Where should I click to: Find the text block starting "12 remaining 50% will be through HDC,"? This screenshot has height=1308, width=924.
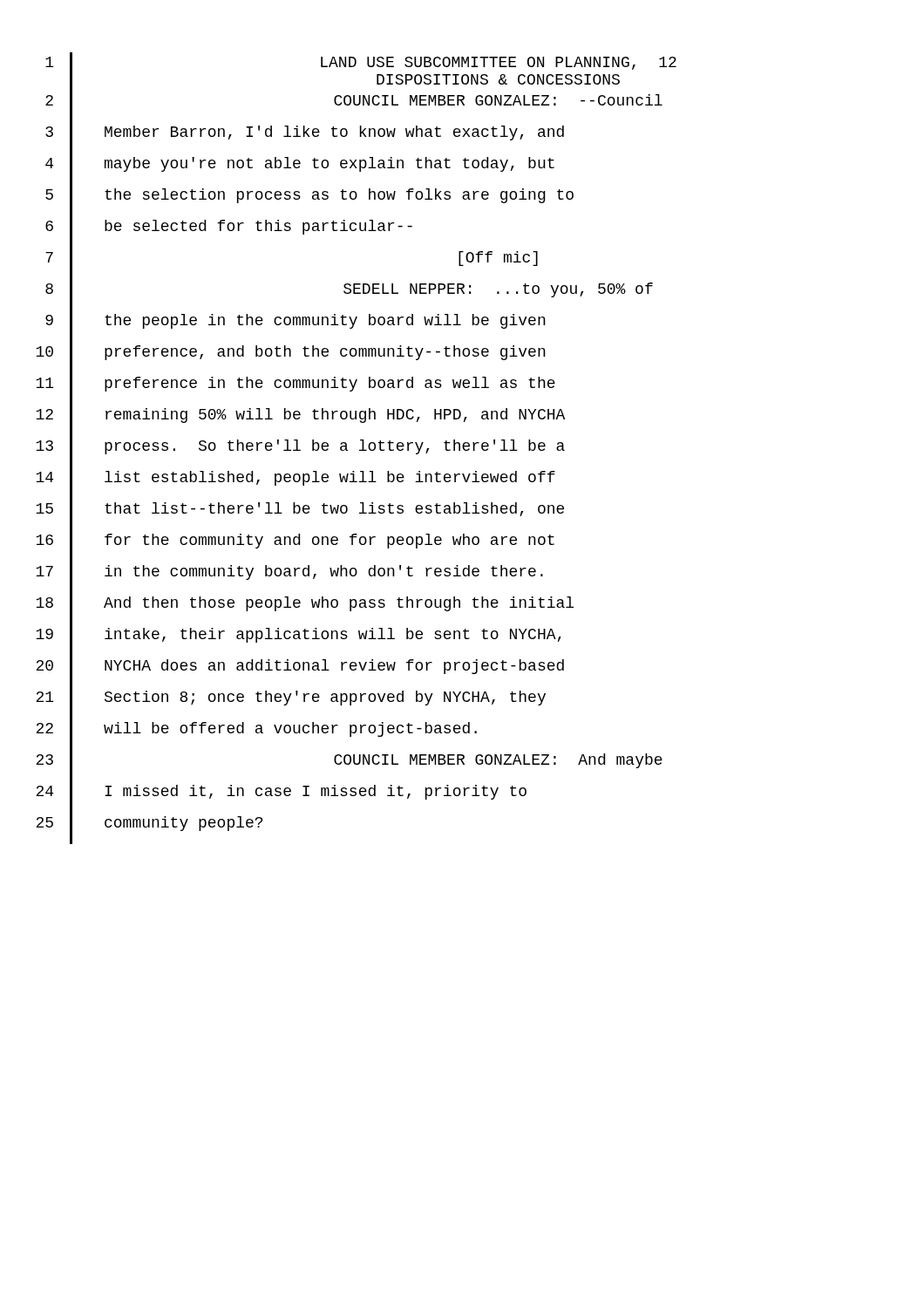462,420
